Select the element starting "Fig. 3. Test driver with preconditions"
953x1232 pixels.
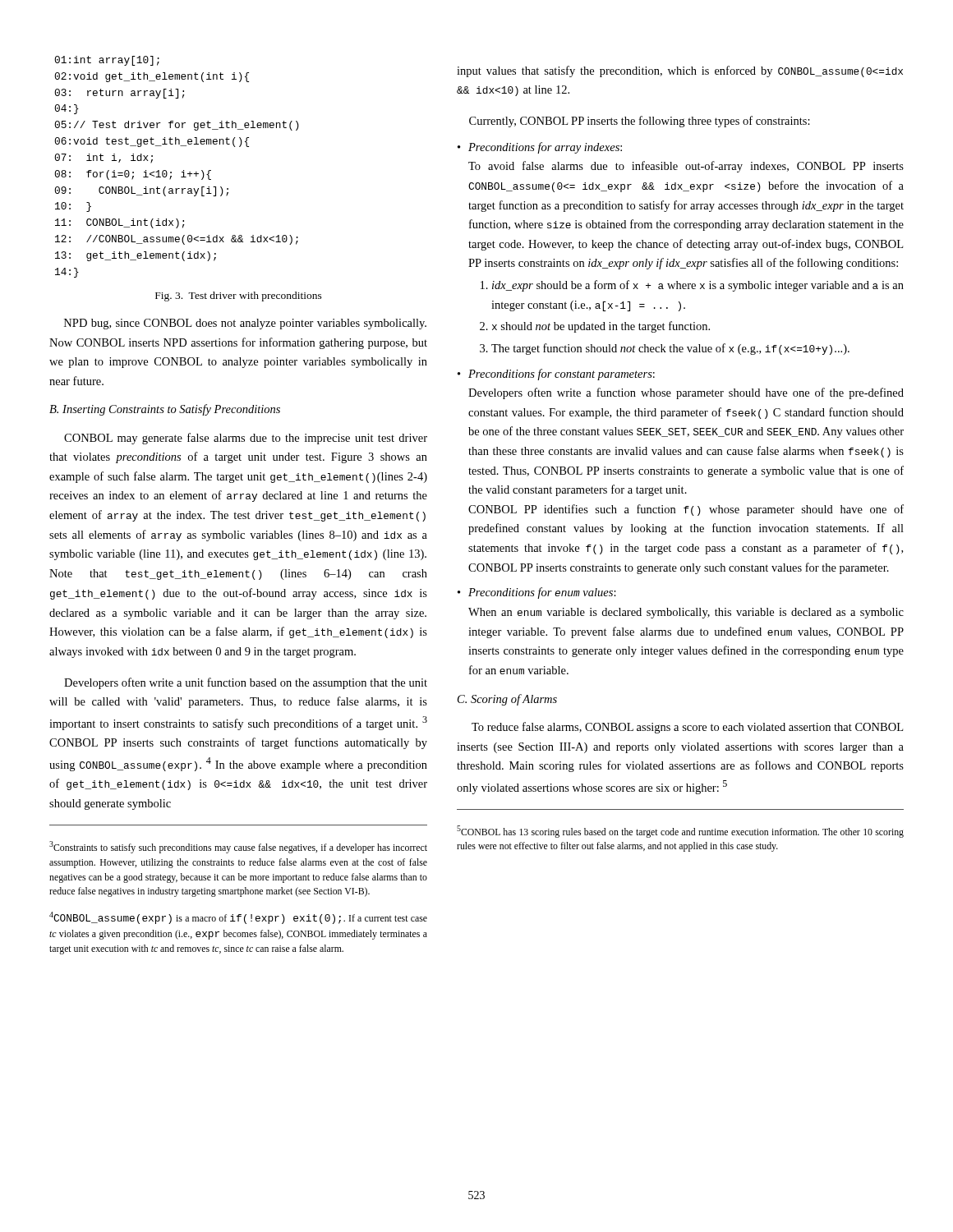coord(238,295)
